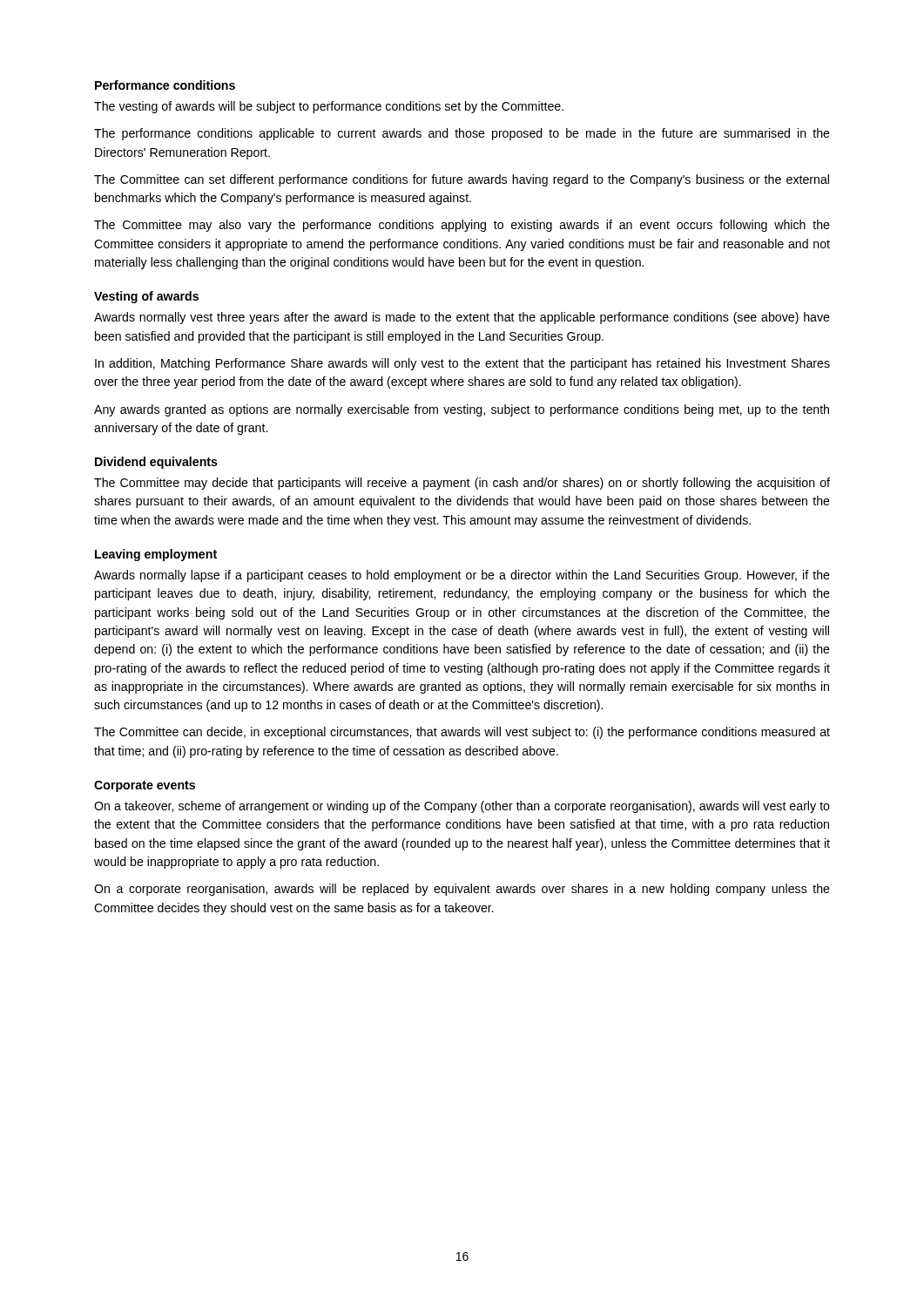Locate the block of text that opens with "The Committee may also vary the performance conditions"

[x=462, y=244]
